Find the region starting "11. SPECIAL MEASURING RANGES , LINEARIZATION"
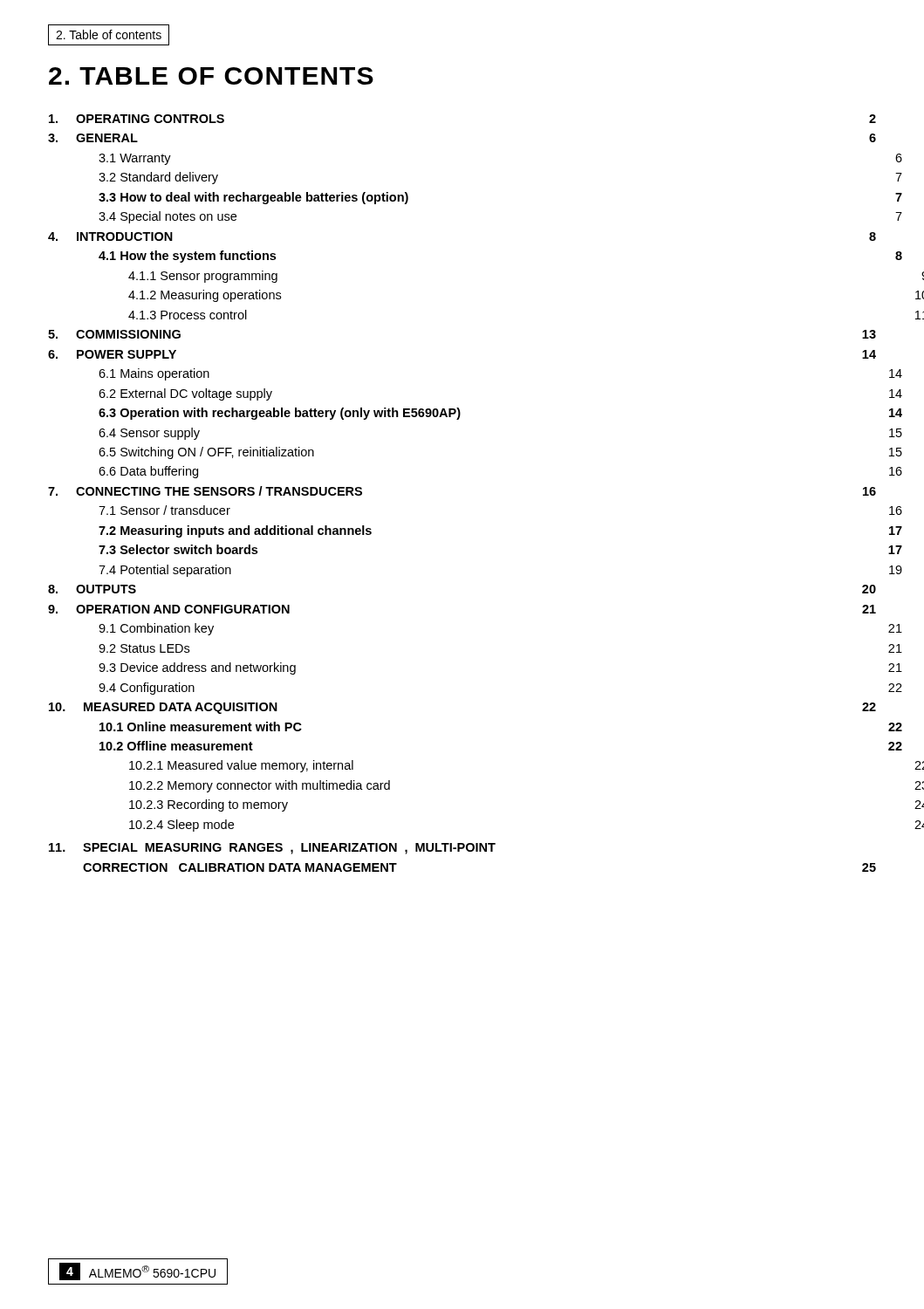Viewport: 924px width, 1309px height. [x=462, y=858]
